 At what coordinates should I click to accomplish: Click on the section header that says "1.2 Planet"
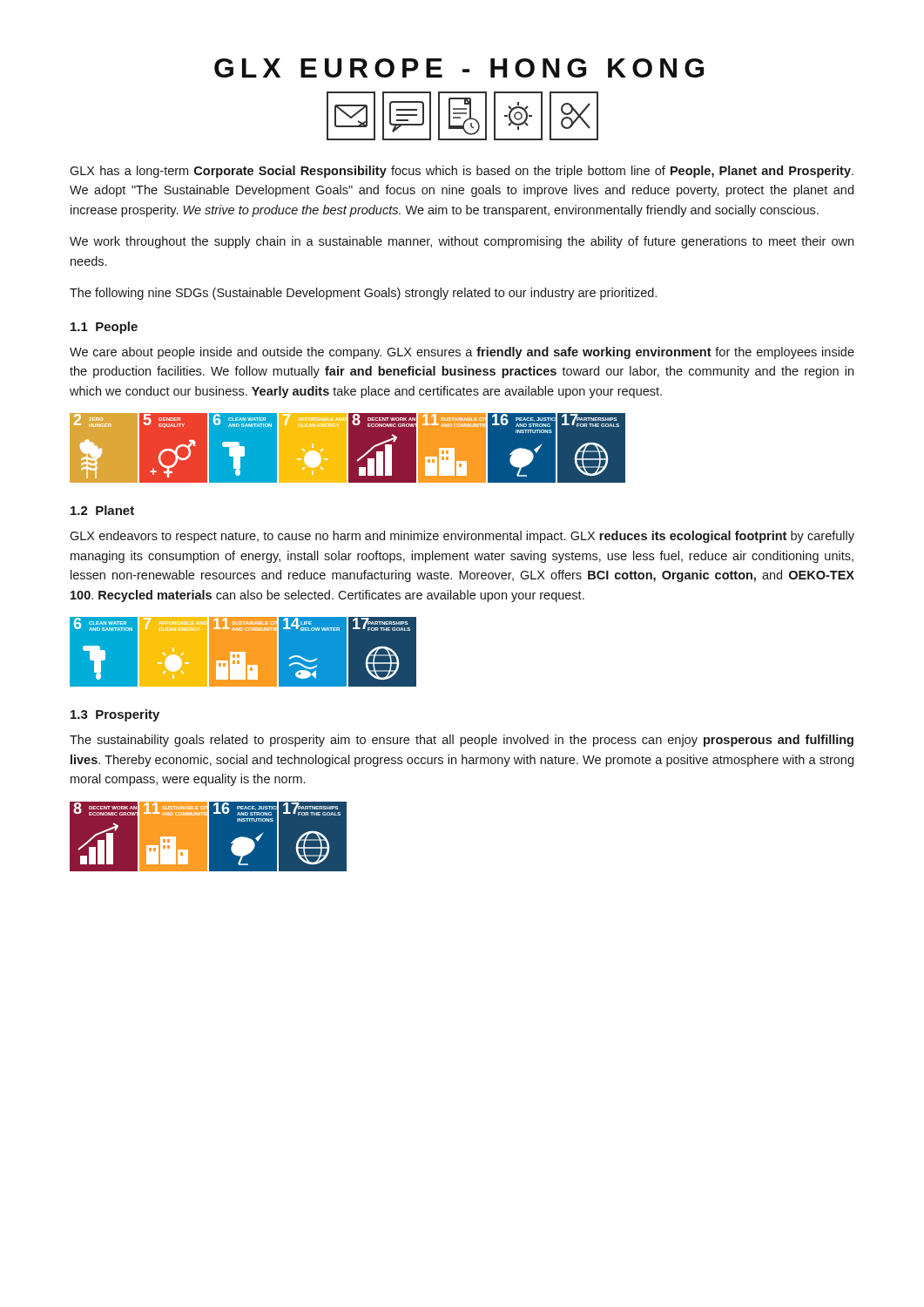[102, 510]
